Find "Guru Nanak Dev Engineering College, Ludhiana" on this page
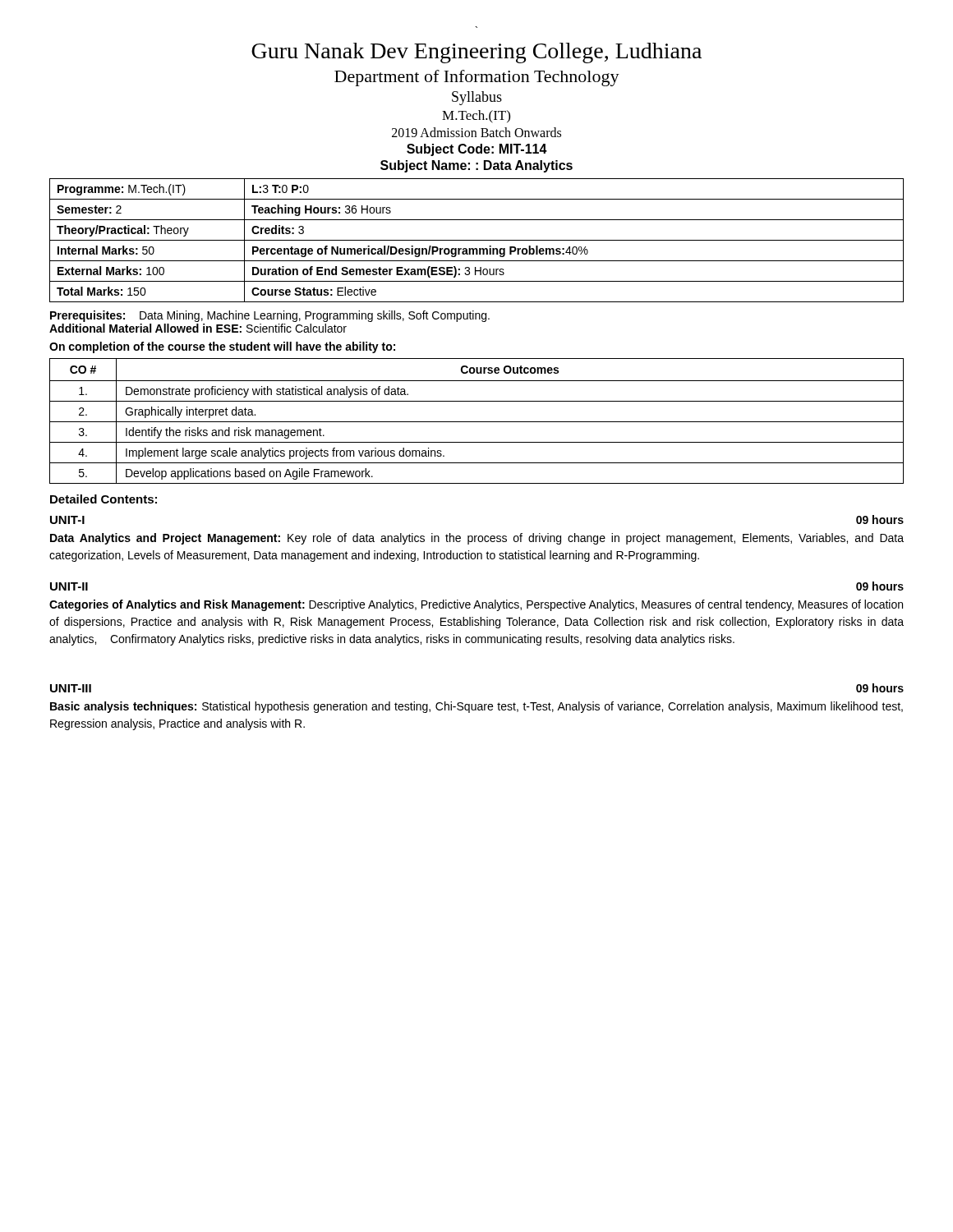Screen dimensions: 1232x953 [x=476, y=51]
